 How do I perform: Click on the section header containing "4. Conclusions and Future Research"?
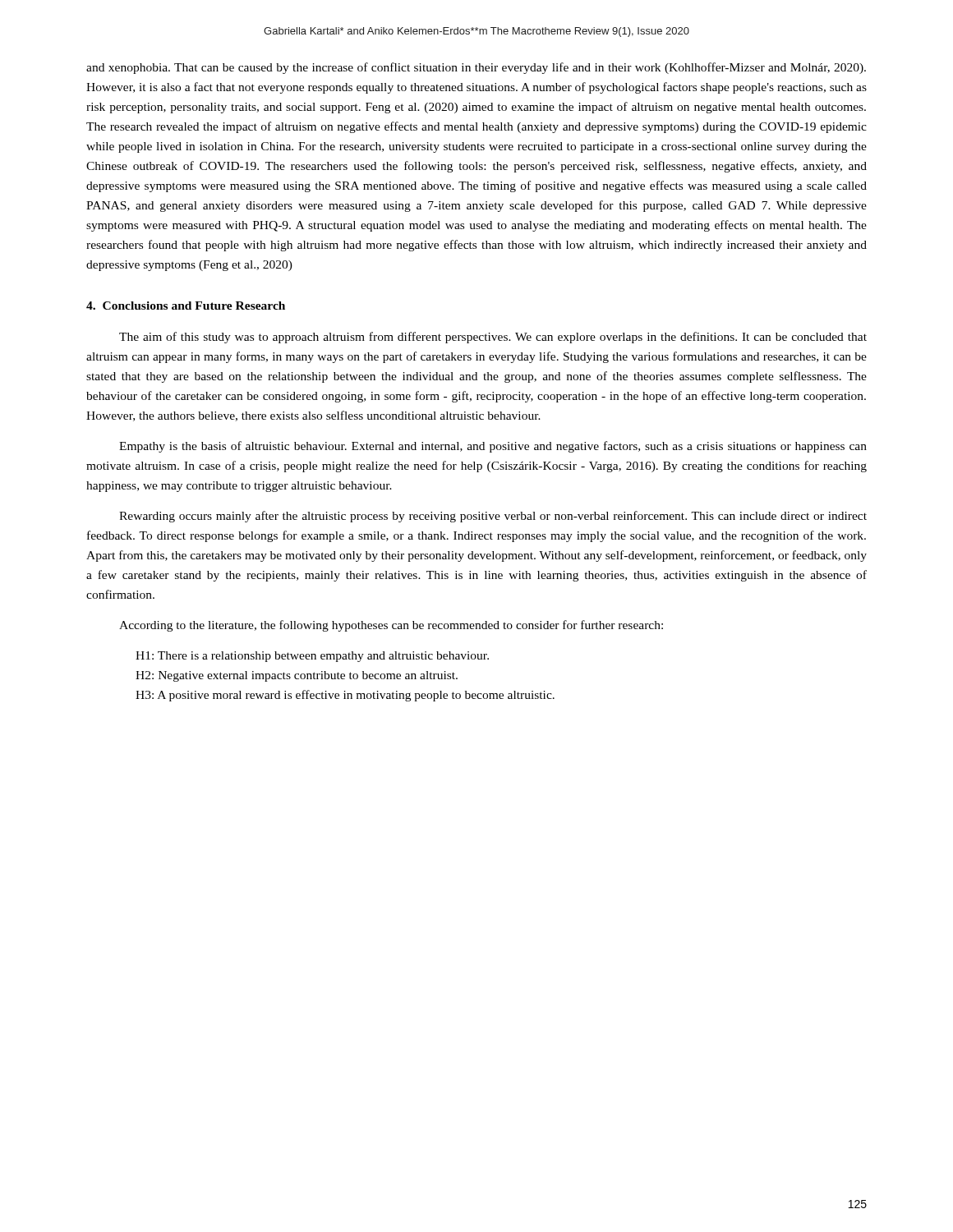point(186,305)
